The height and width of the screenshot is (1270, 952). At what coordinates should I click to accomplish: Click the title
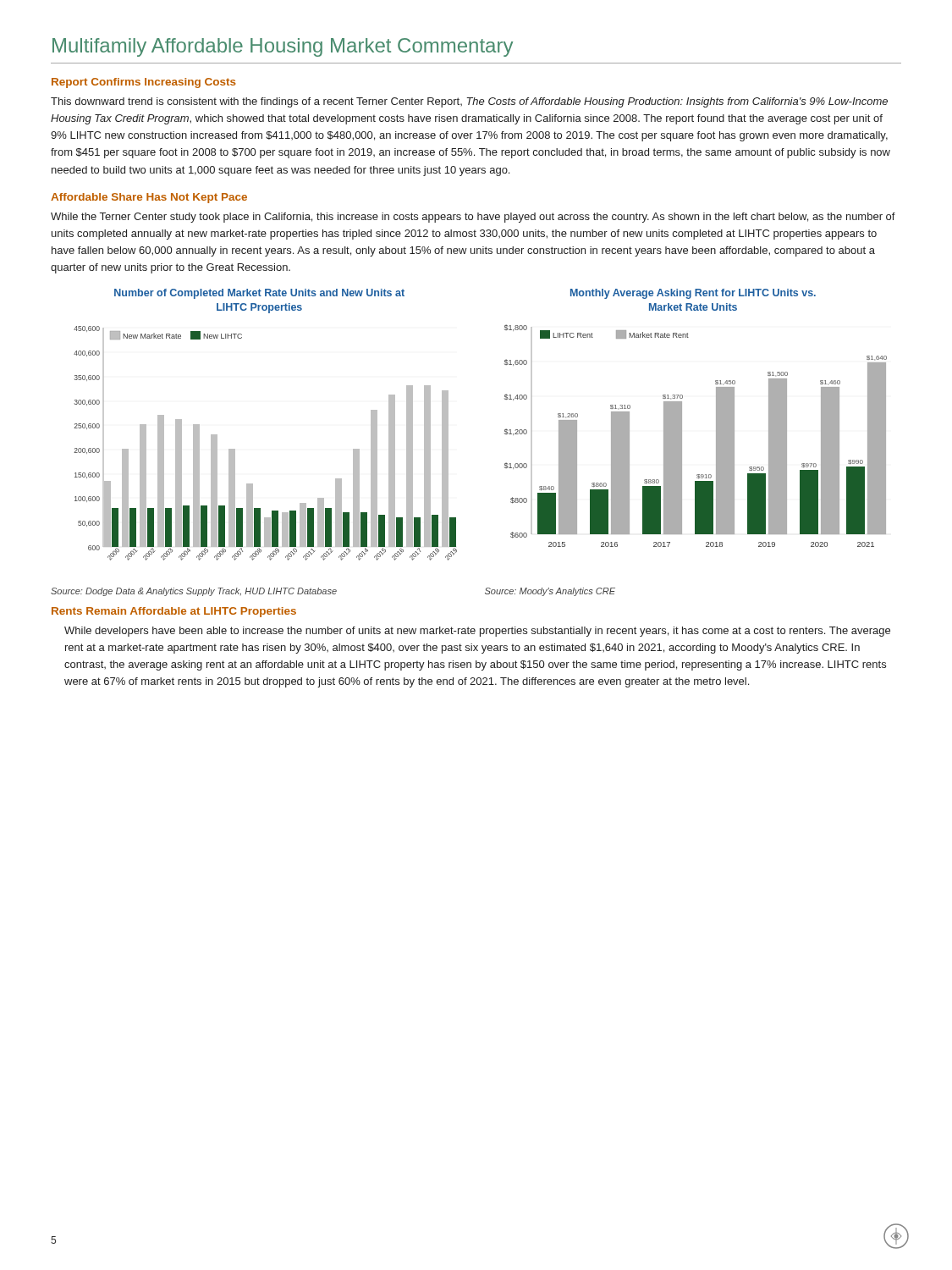click(282, 45)
